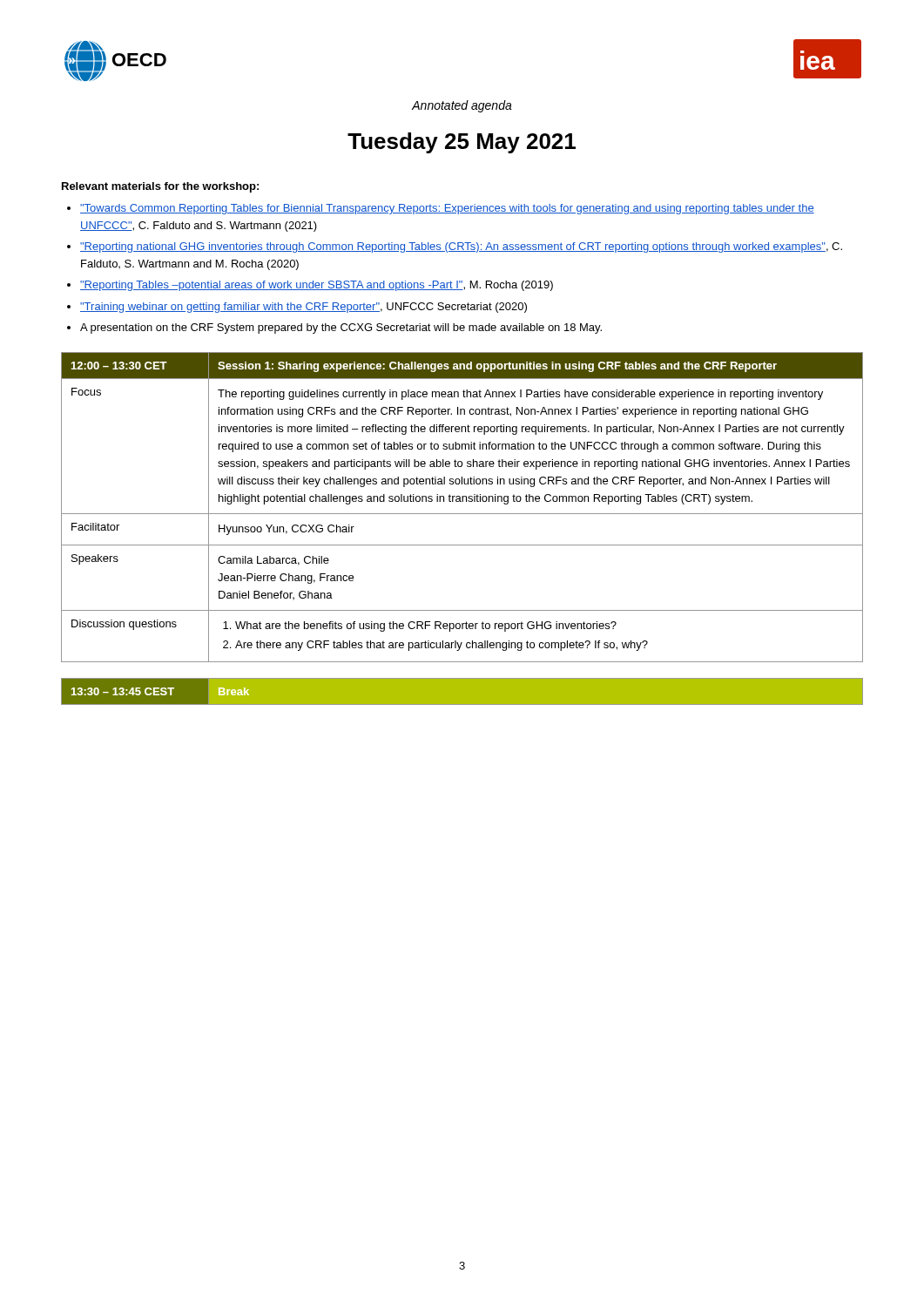Locate the passage starting ""Reporting Tables –potential areas of work under"
Image resolution: width=924 pixels, height=1307 pixels.
pos(317,285)
